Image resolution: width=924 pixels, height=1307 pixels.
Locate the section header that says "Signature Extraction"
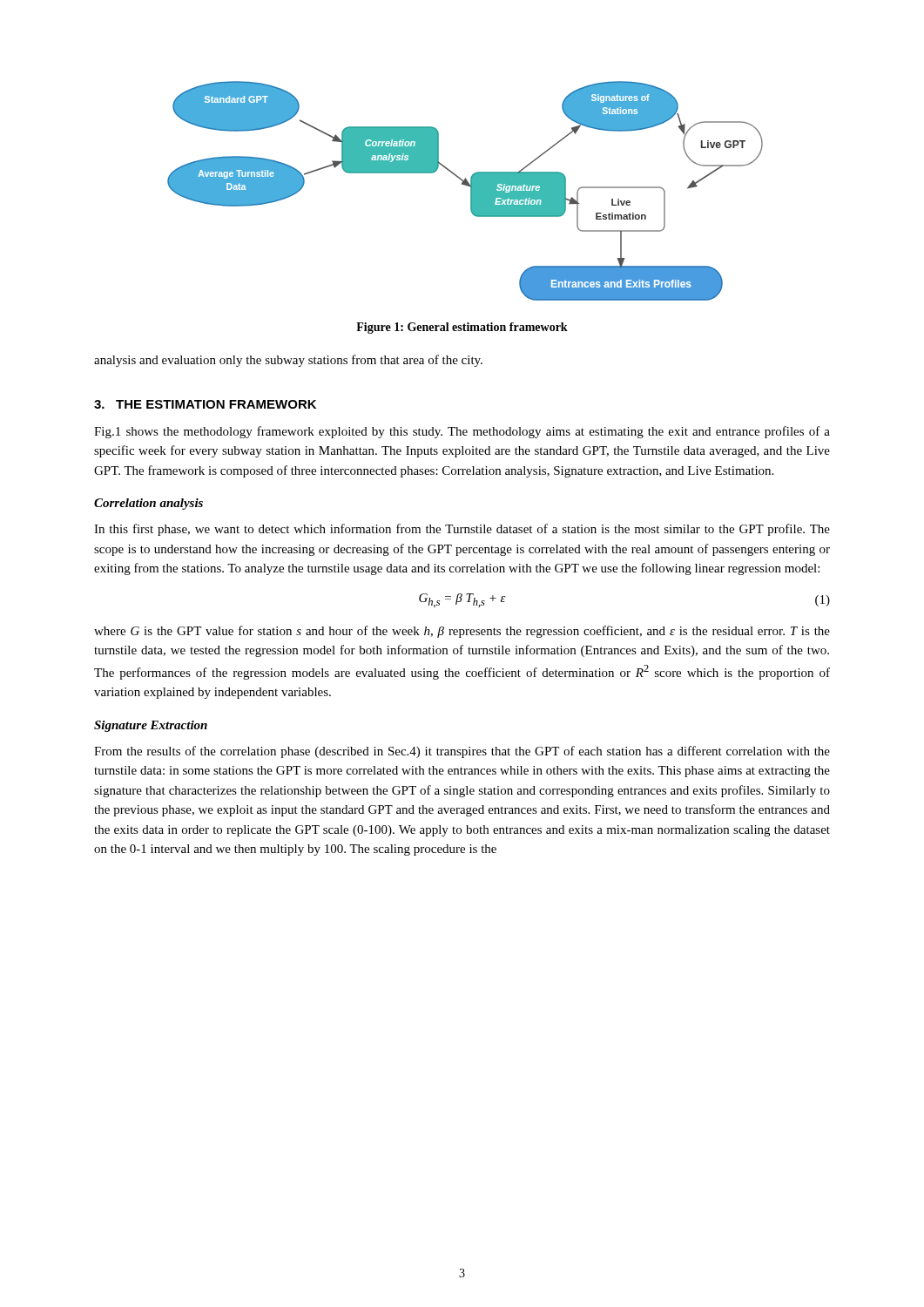click(151, 725)
